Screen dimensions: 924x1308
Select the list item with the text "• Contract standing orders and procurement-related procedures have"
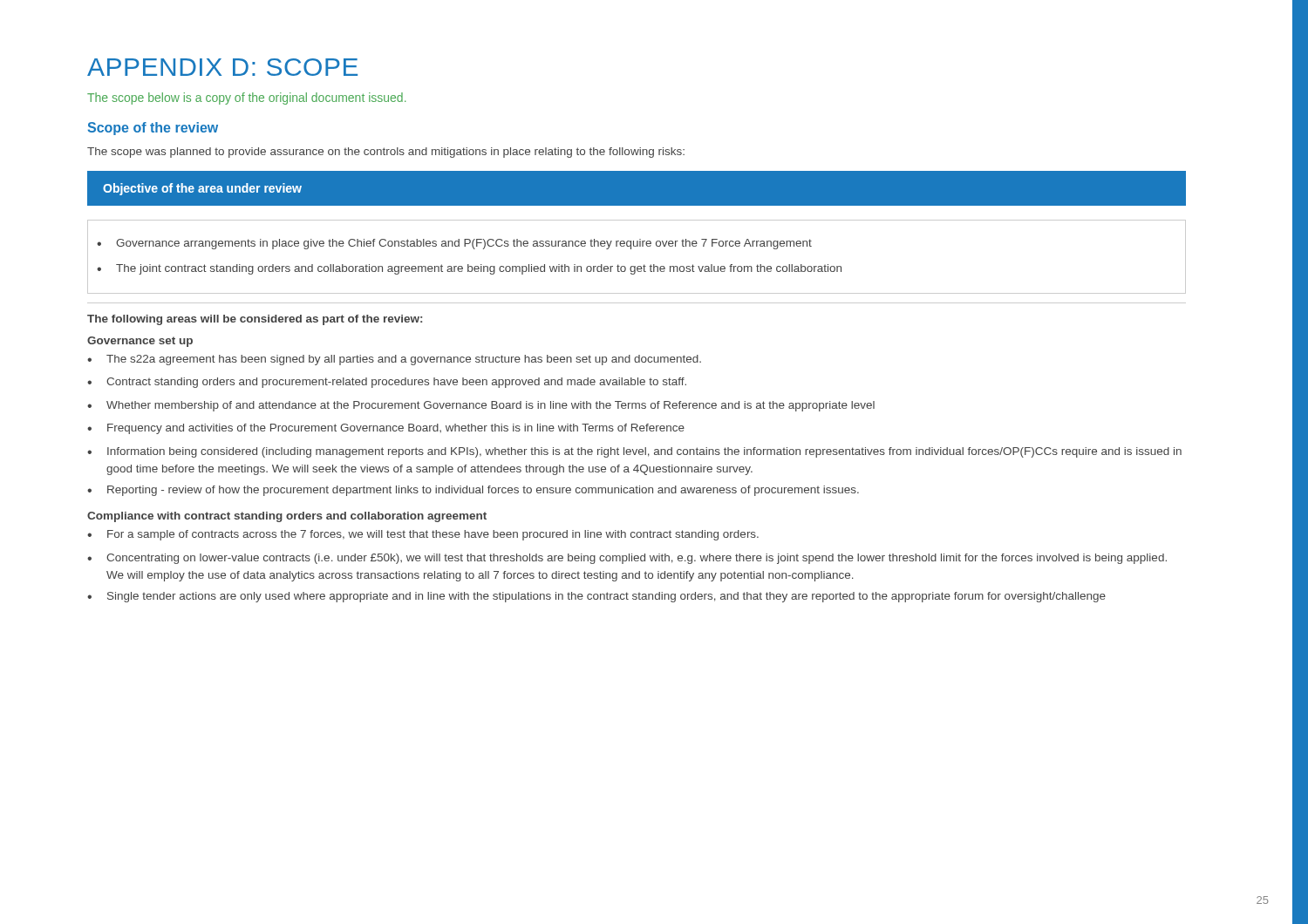[637, 383]
